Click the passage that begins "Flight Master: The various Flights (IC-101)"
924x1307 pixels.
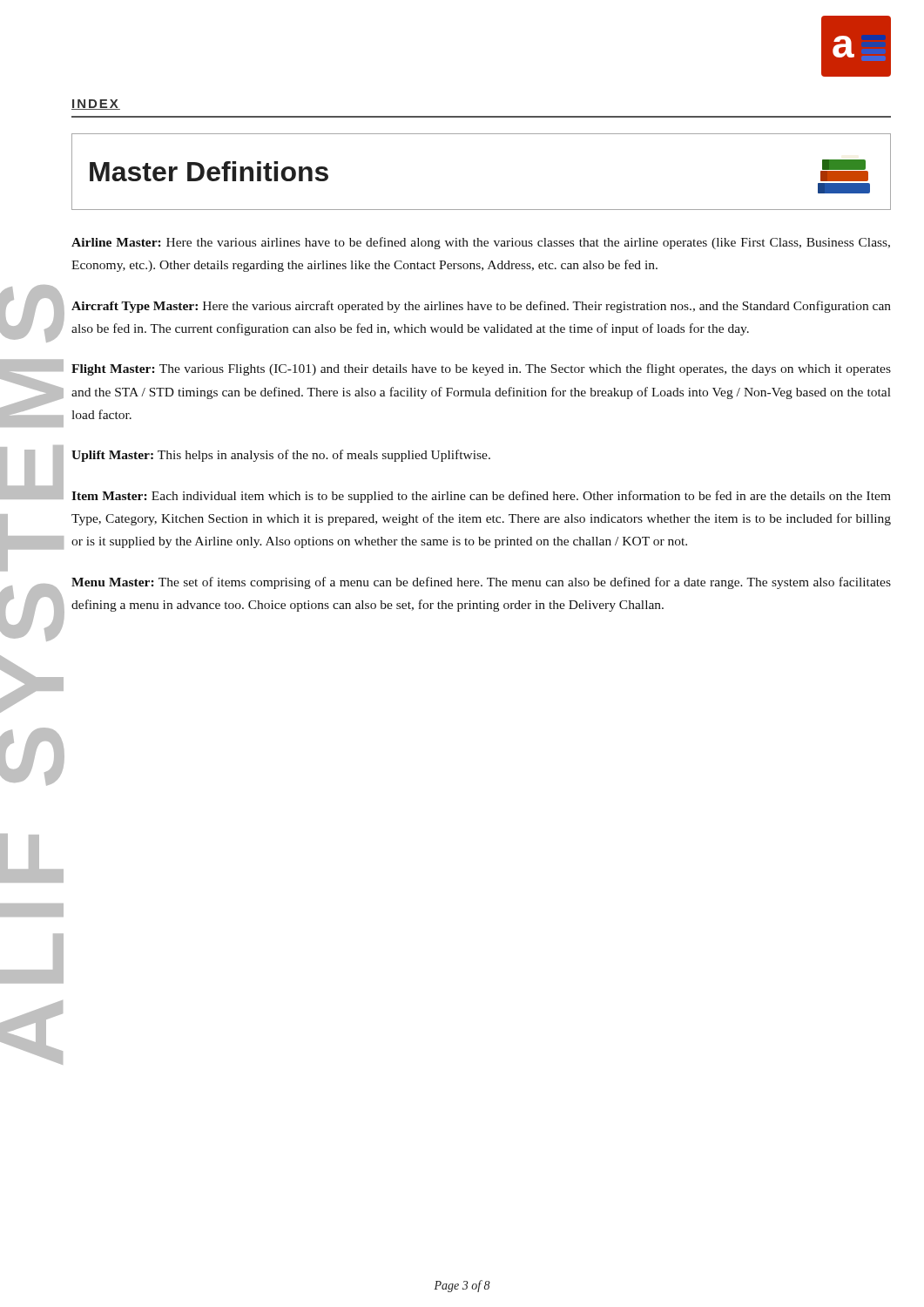(x=481, y=391)
